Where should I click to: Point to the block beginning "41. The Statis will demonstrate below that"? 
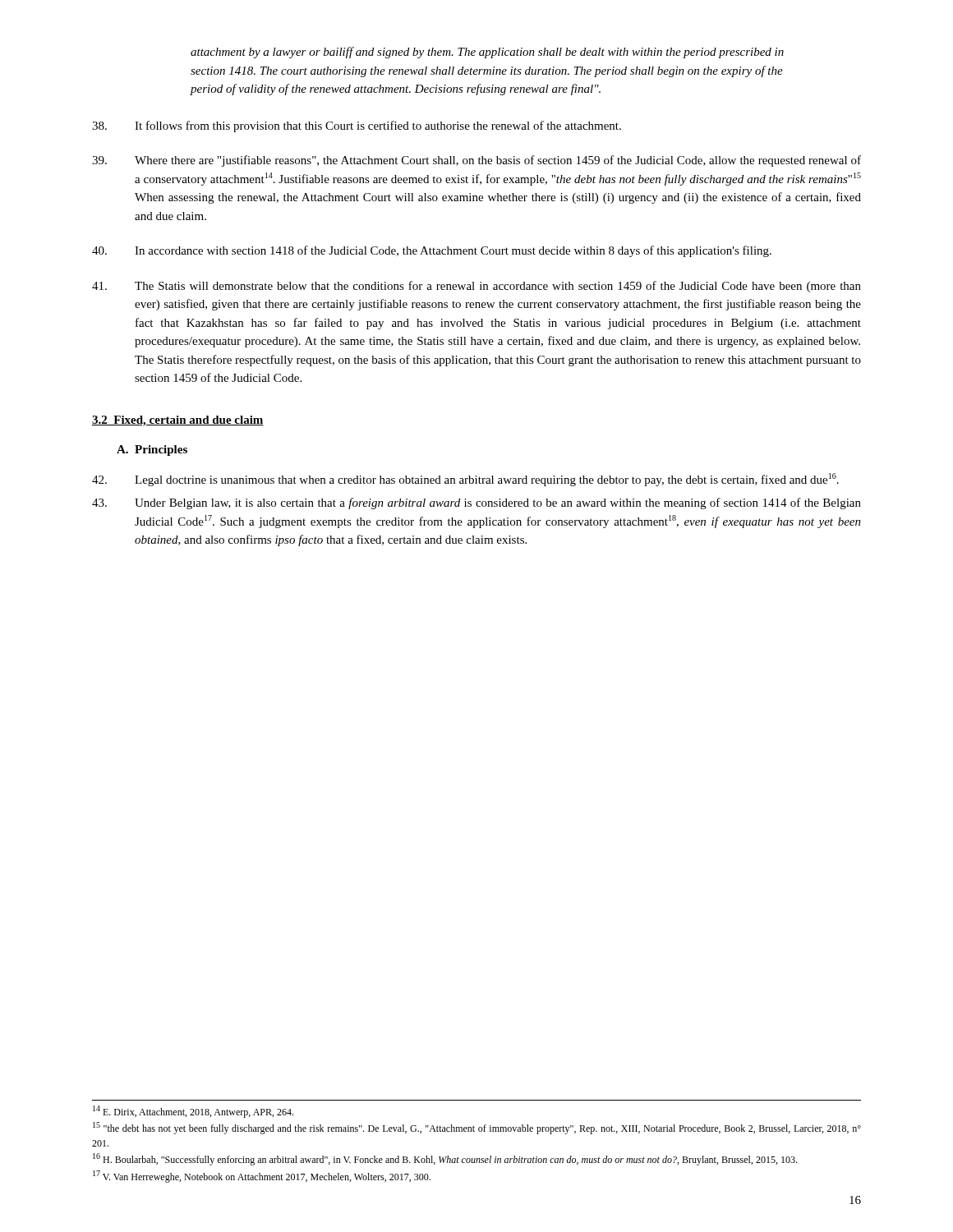[476, 332]
